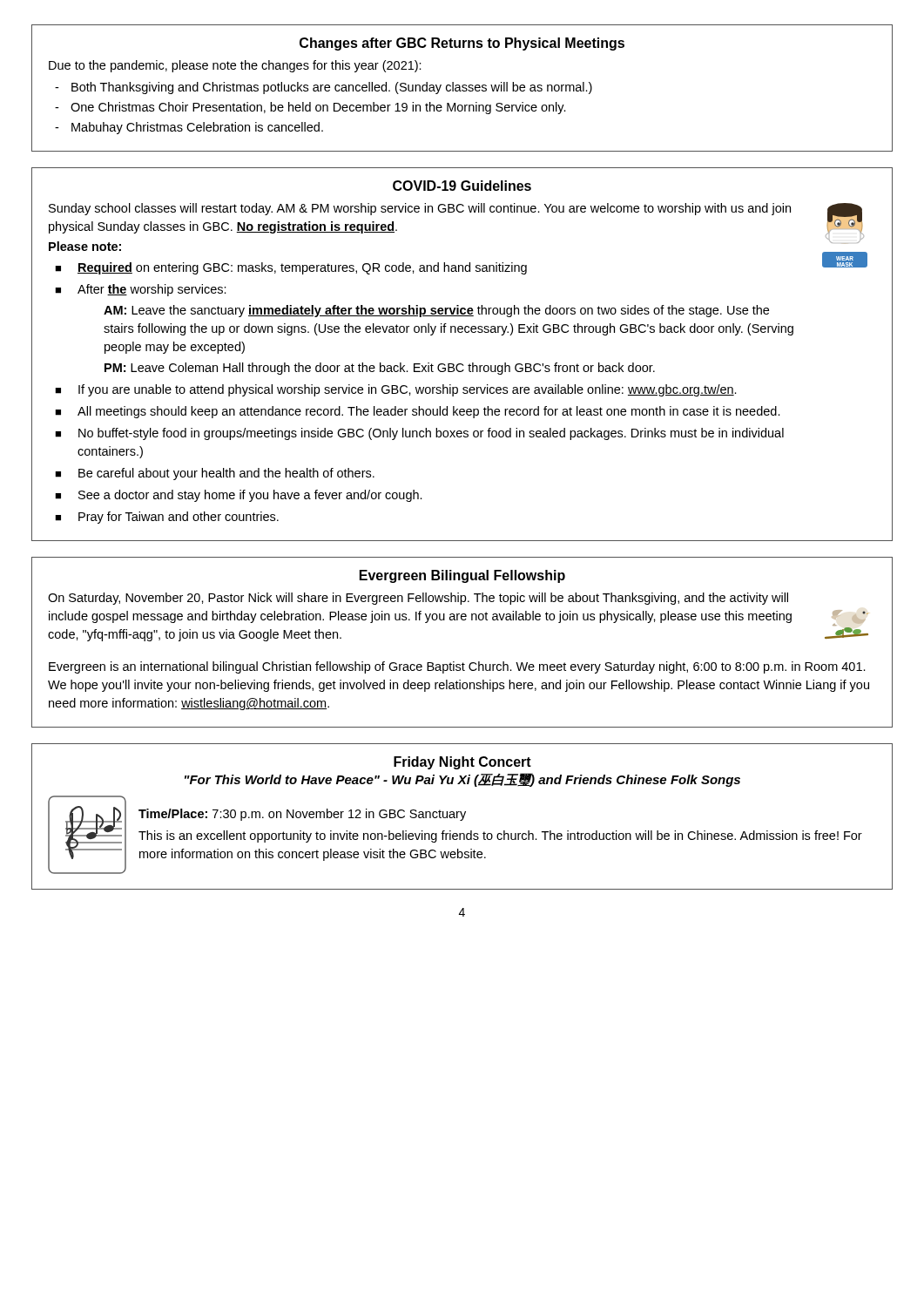Select the list item containing "If you are unable to attend physical worship"

[407, 390]
